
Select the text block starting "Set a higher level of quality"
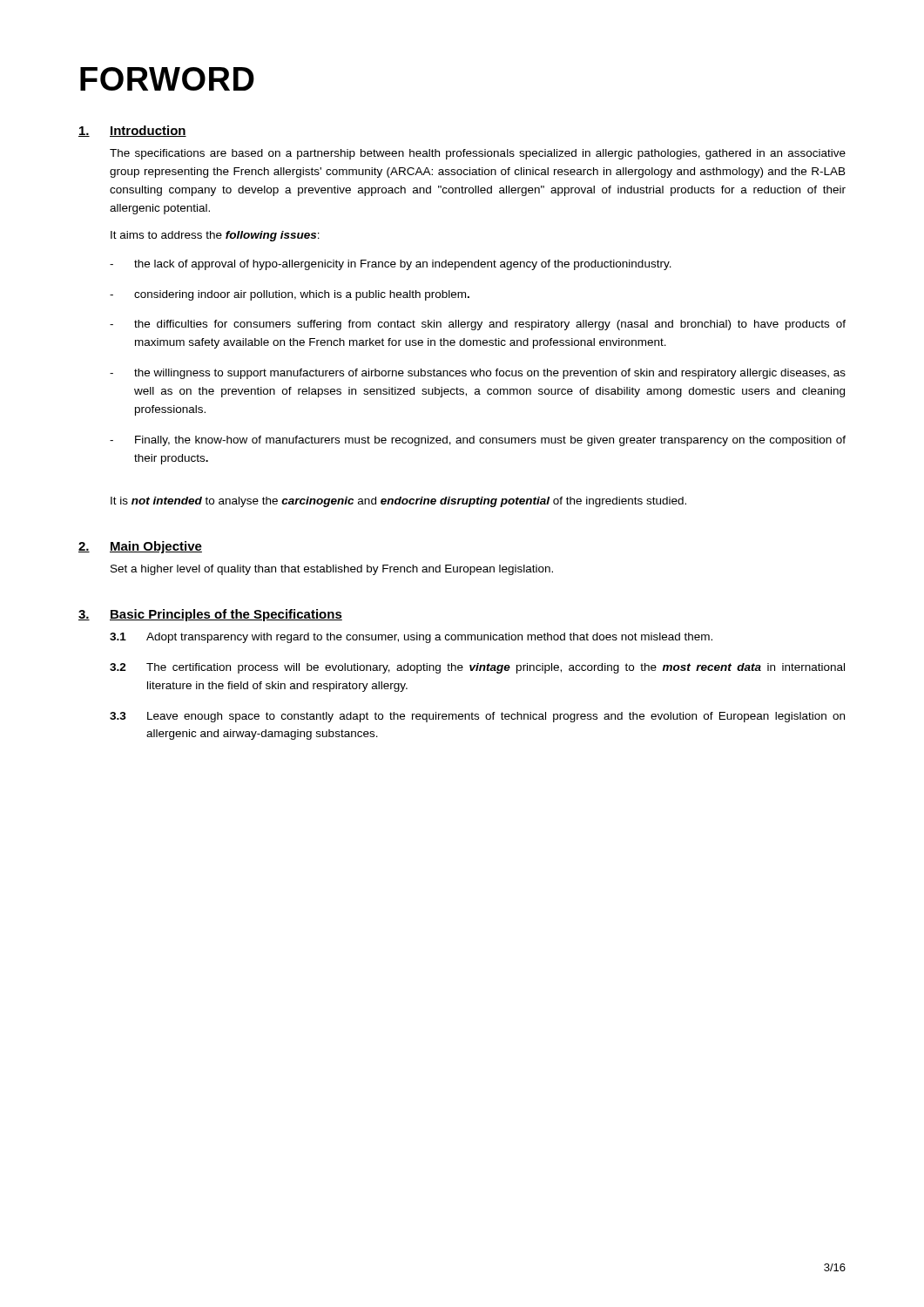[x=332, y=568]
